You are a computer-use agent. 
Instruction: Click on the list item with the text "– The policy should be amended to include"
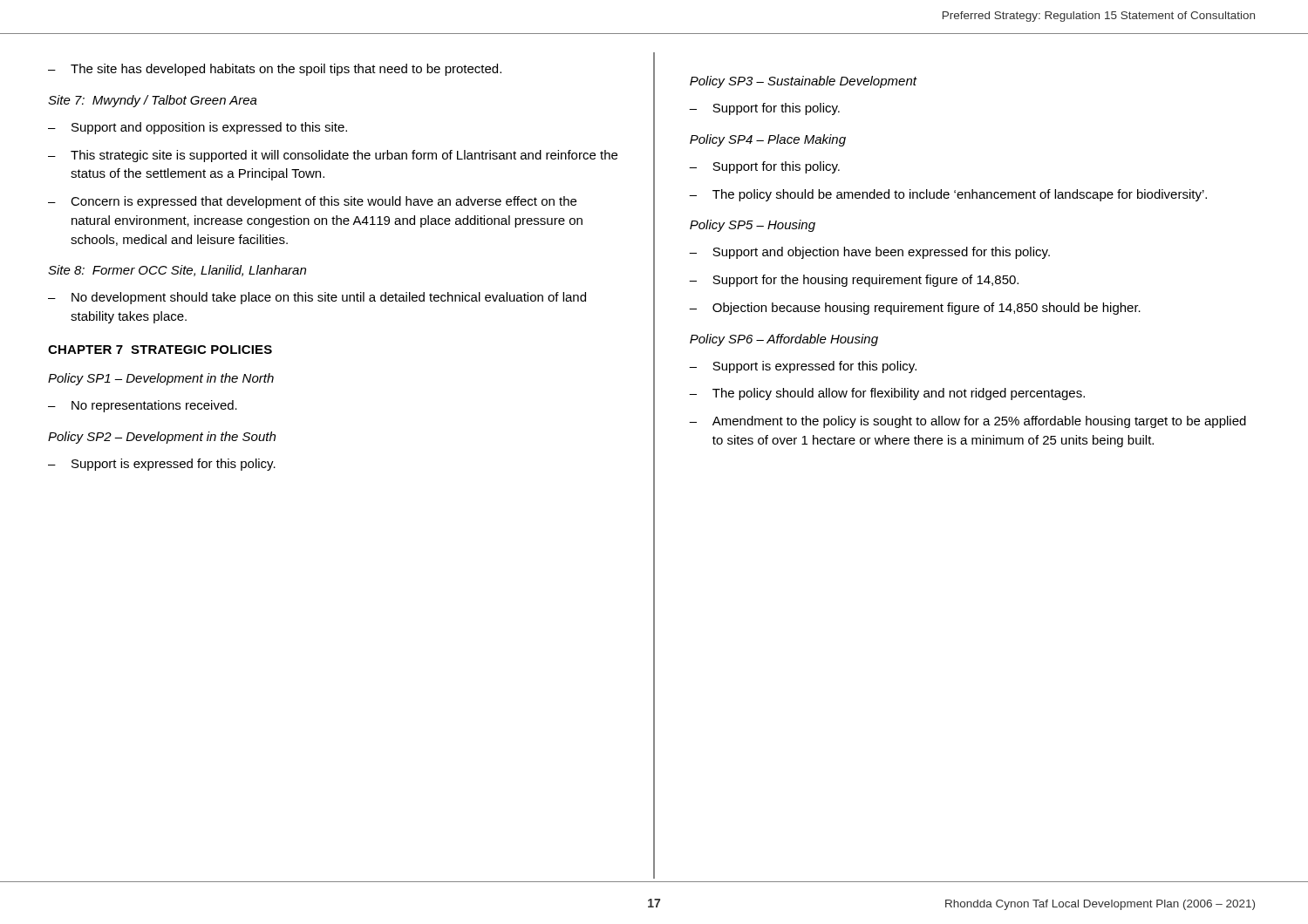pos(975,194)
